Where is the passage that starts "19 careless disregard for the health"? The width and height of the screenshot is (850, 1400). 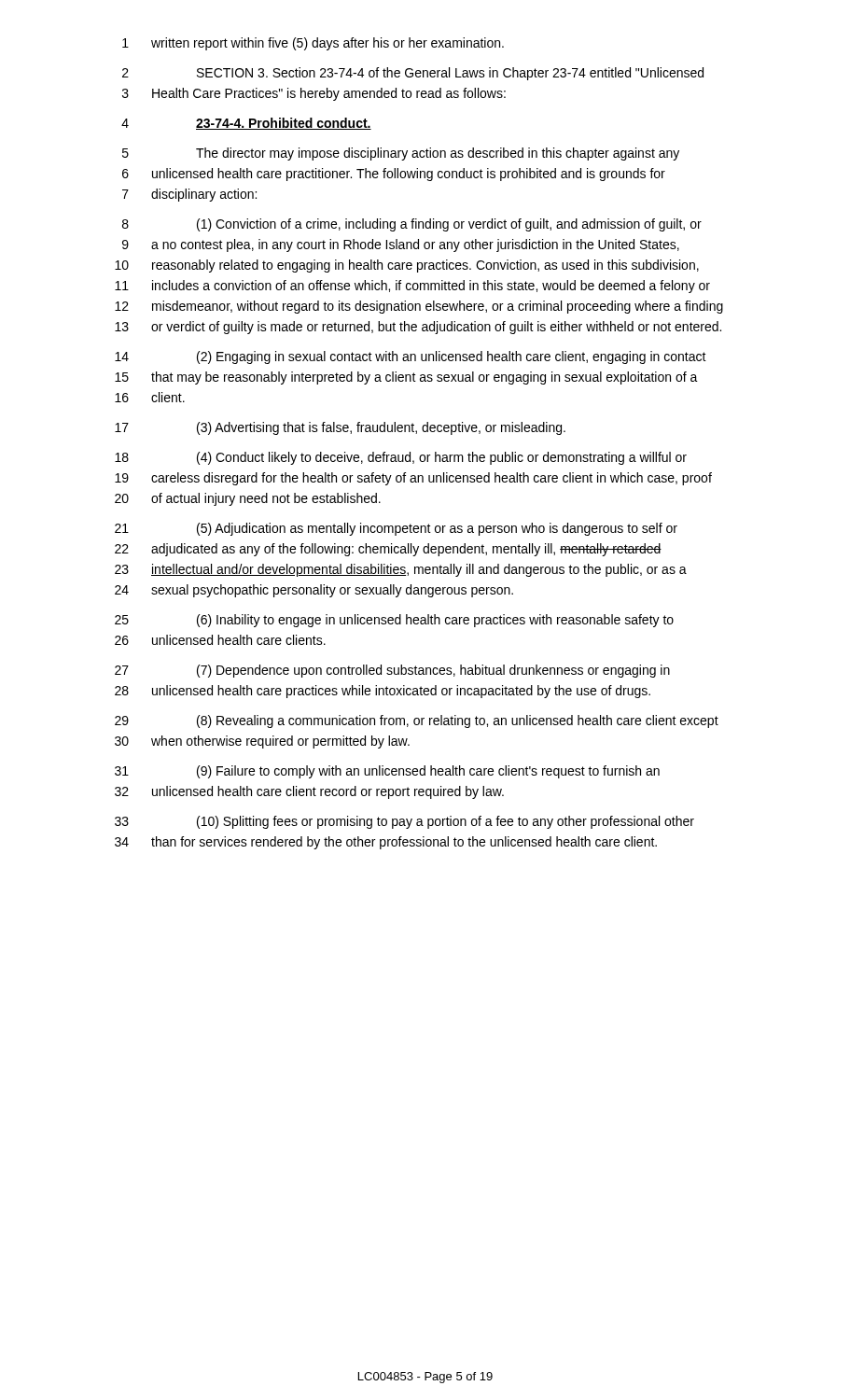click(x=447, y=479)
